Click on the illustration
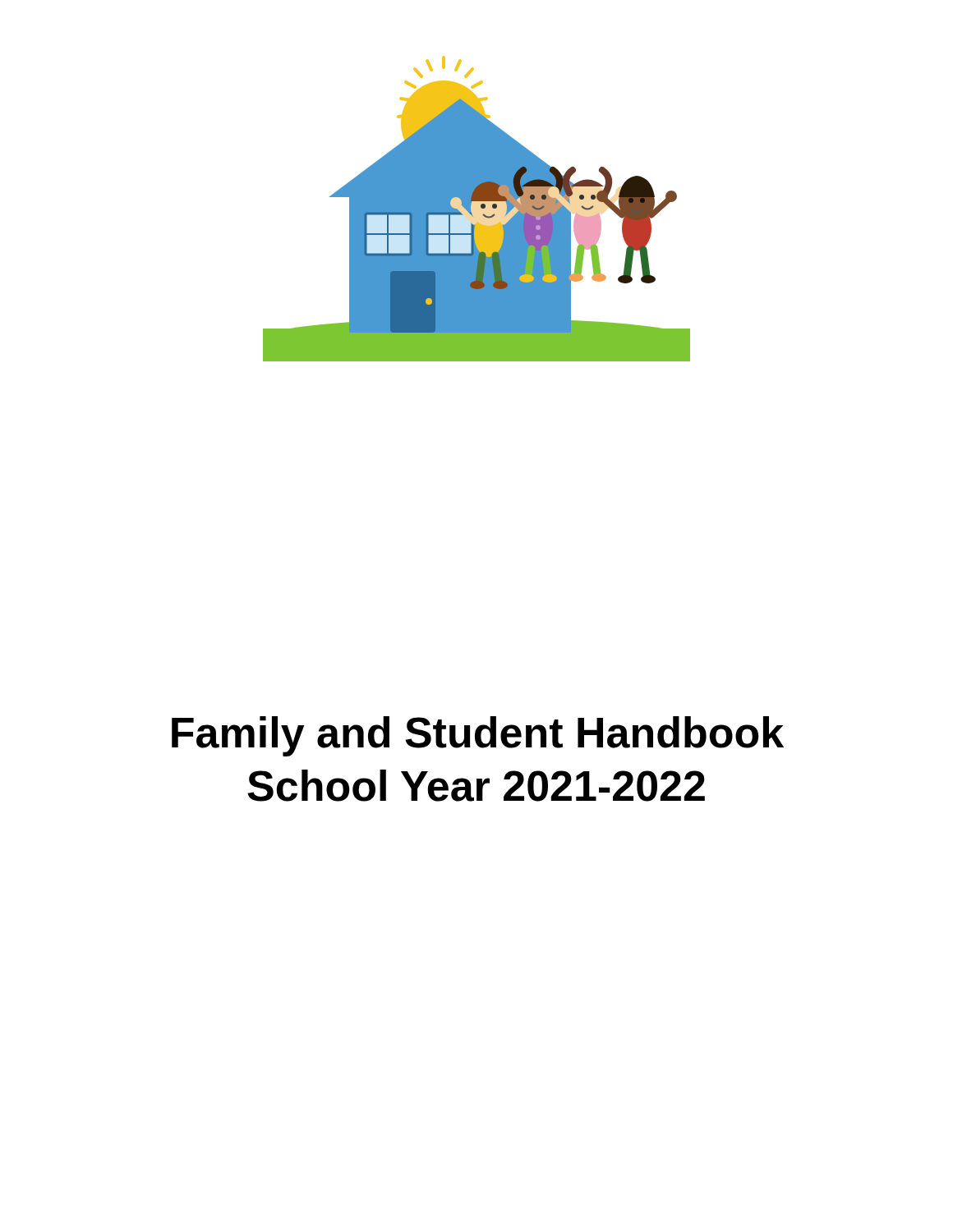The height and width of the screenshot is (1232, 953). coord(476,205)
